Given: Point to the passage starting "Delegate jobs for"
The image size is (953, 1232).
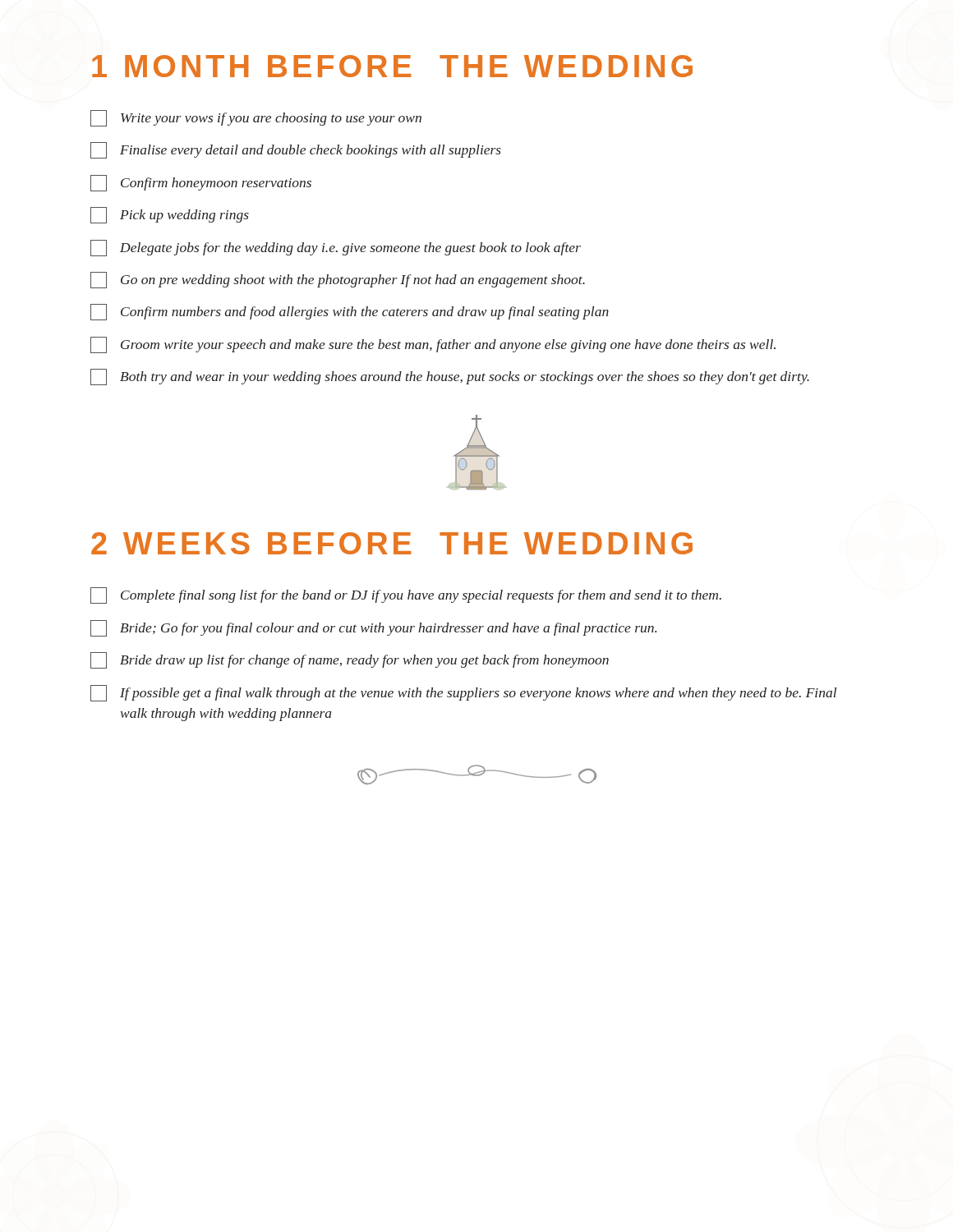Looking at the screenshot, I should (336, 247).
